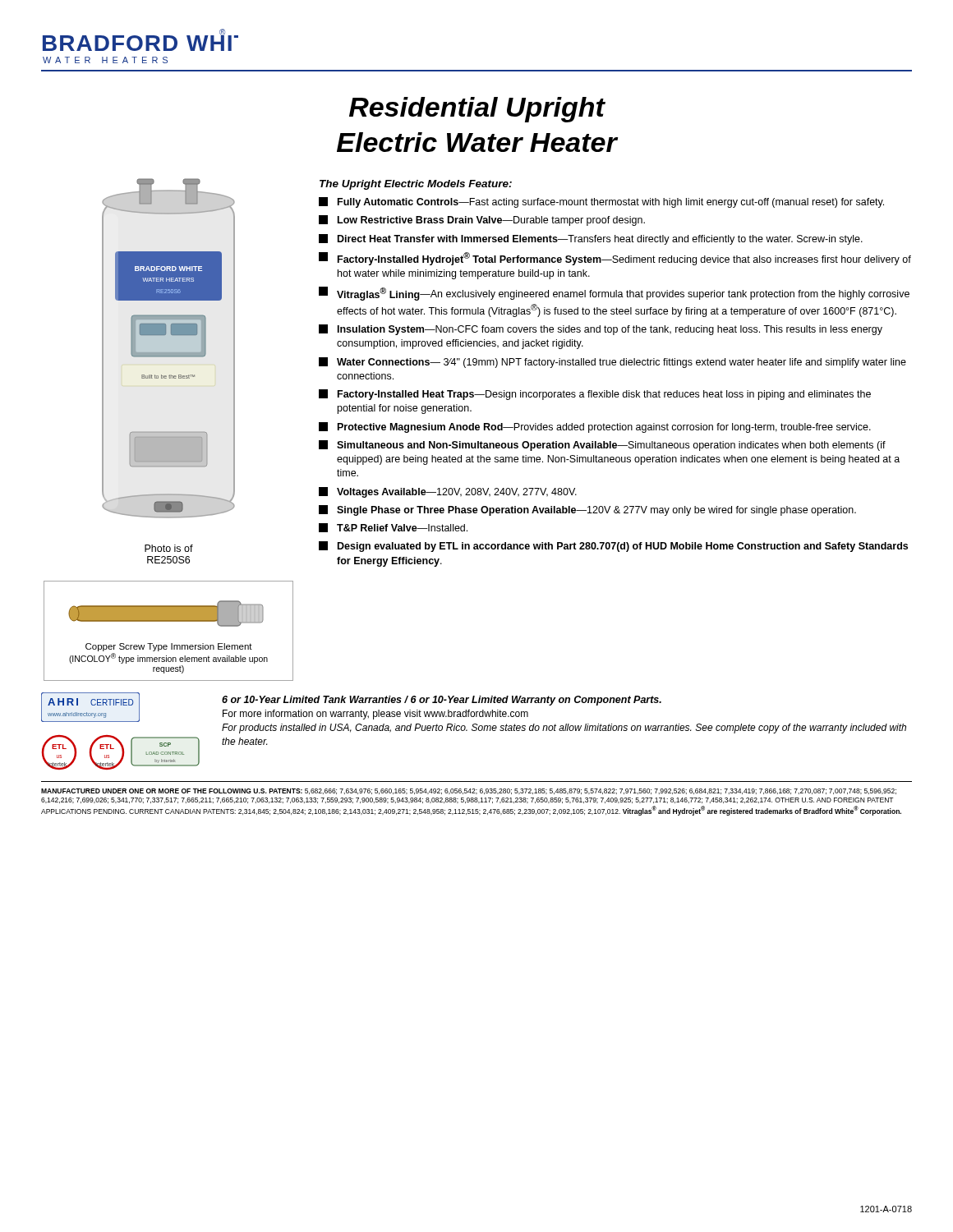Find the photo
Viewport: 953px width, 1232px height.
tap(168, 359)
